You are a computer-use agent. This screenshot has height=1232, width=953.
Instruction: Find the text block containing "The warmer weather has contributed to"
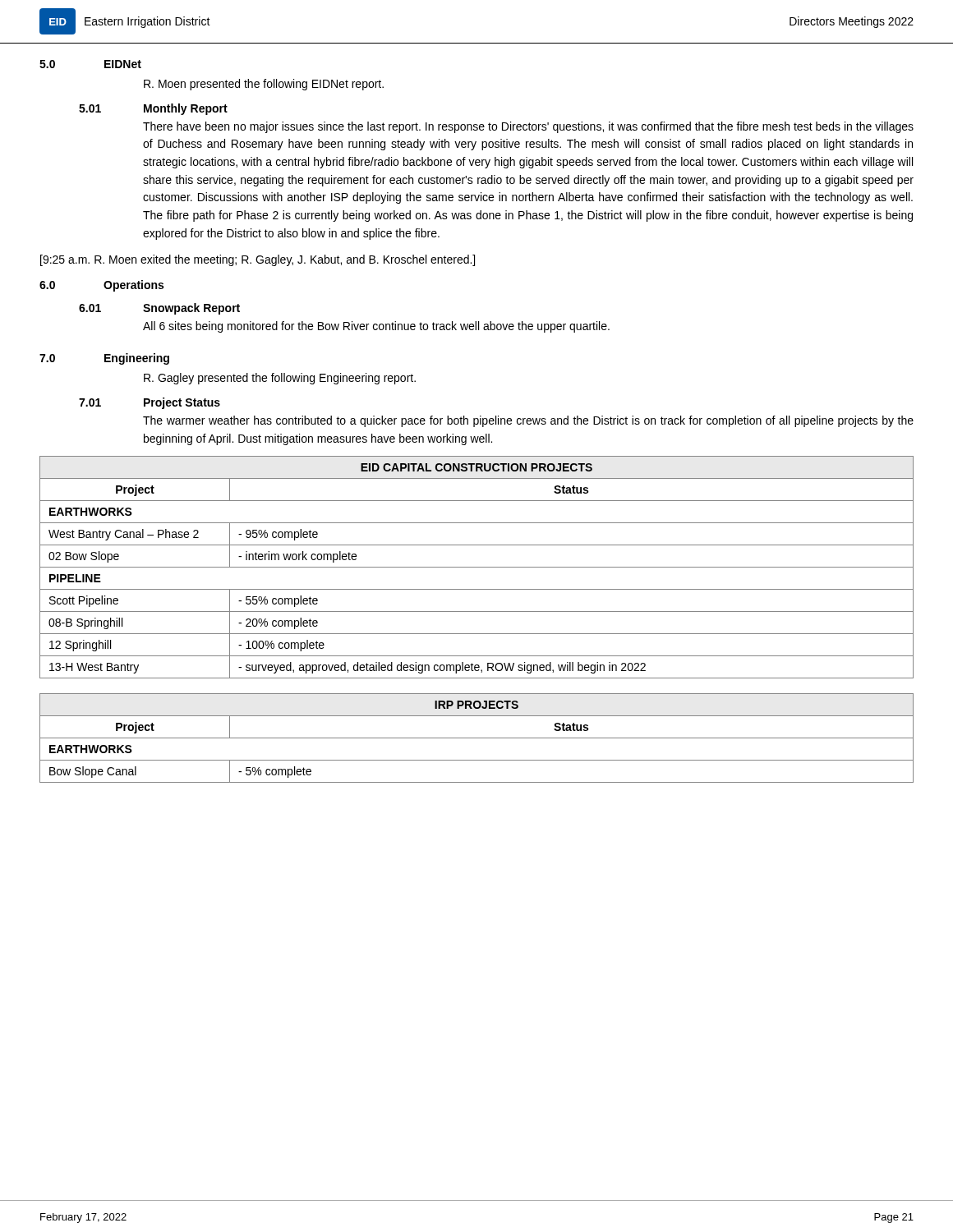[x=528, y=429]
